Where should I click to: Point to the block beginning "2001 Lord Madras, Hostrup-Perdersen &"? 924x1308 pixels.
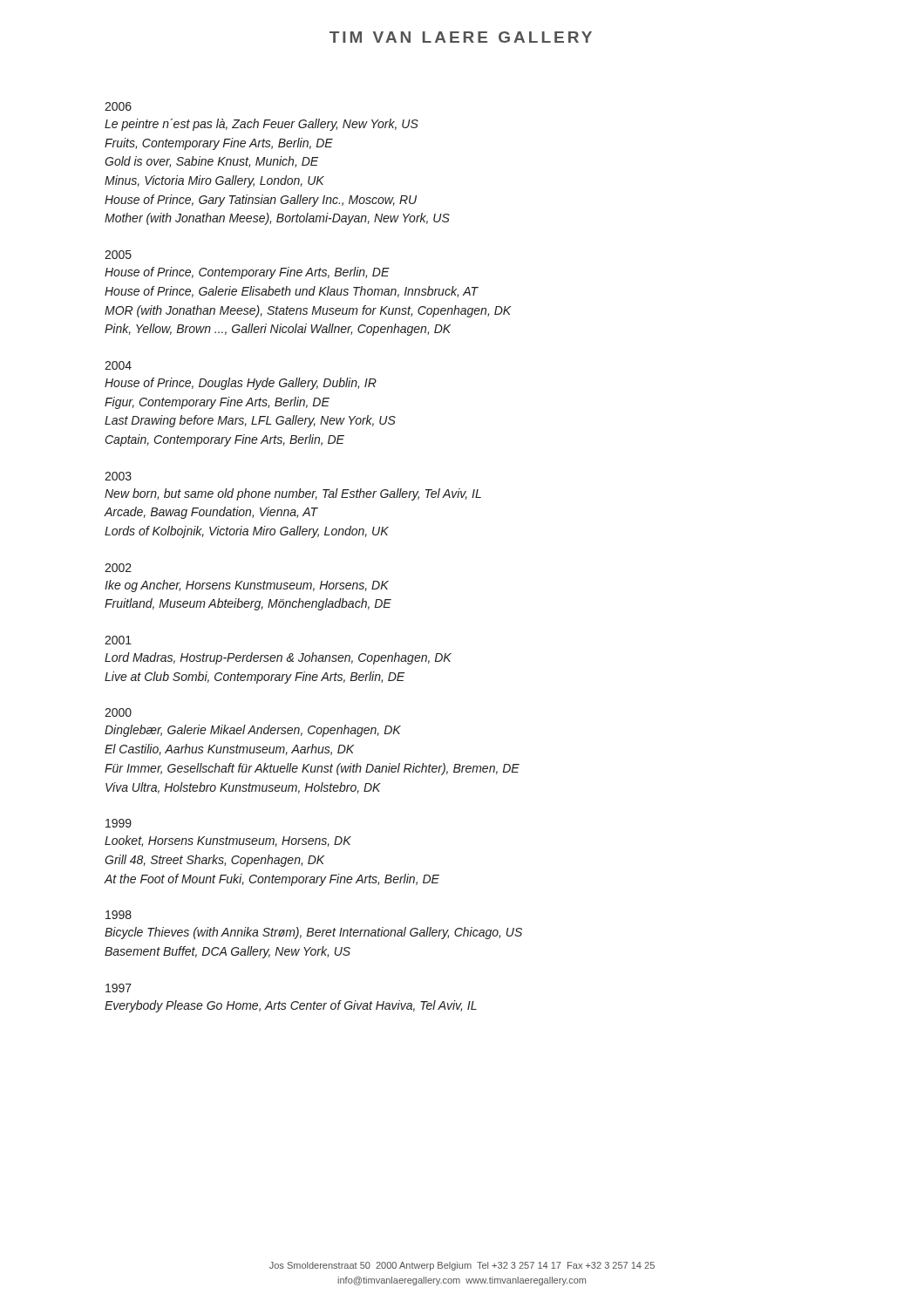[x=118, y=640]
